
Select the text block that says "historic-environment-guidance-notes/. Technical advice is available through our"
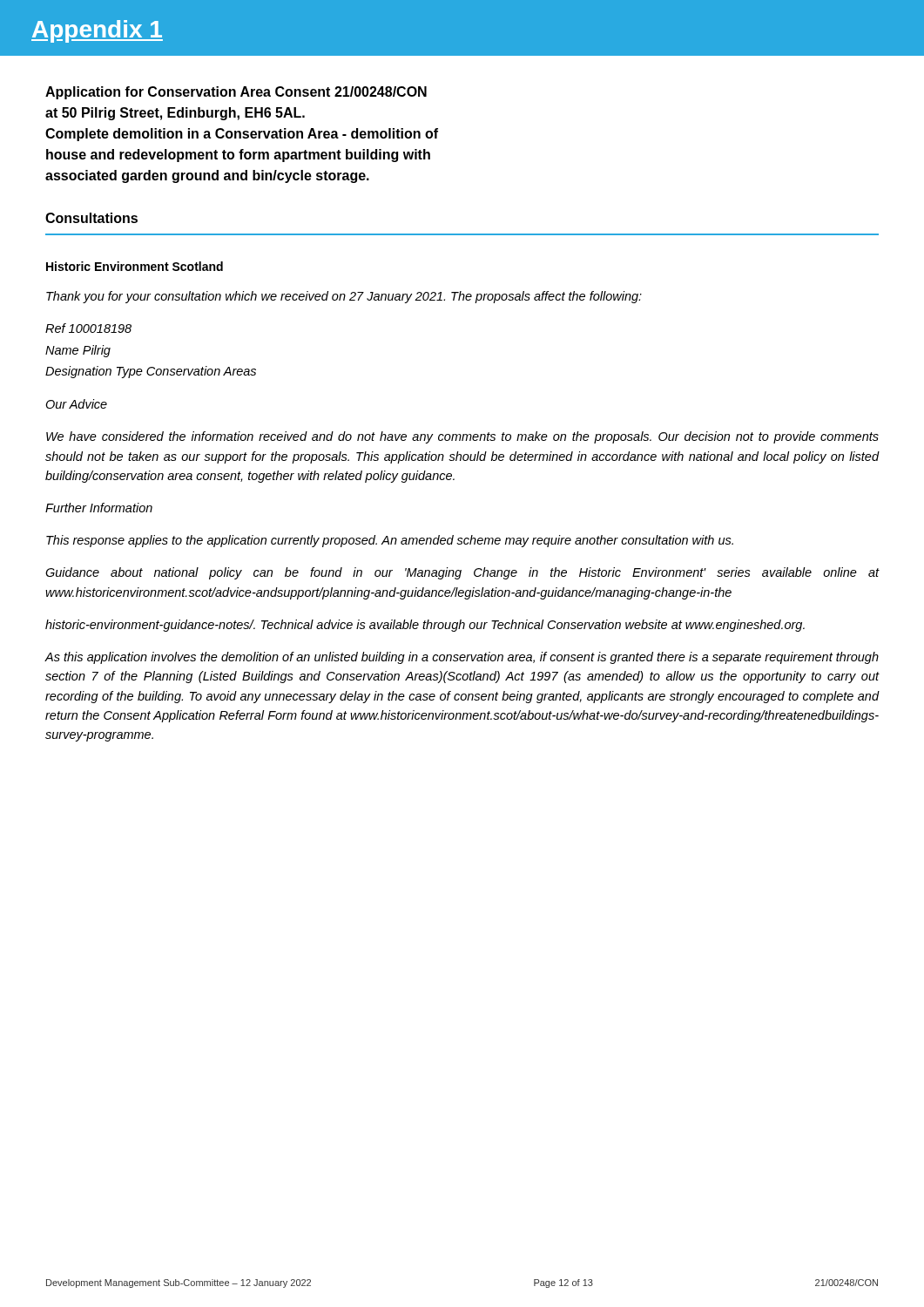coord(462,625)
